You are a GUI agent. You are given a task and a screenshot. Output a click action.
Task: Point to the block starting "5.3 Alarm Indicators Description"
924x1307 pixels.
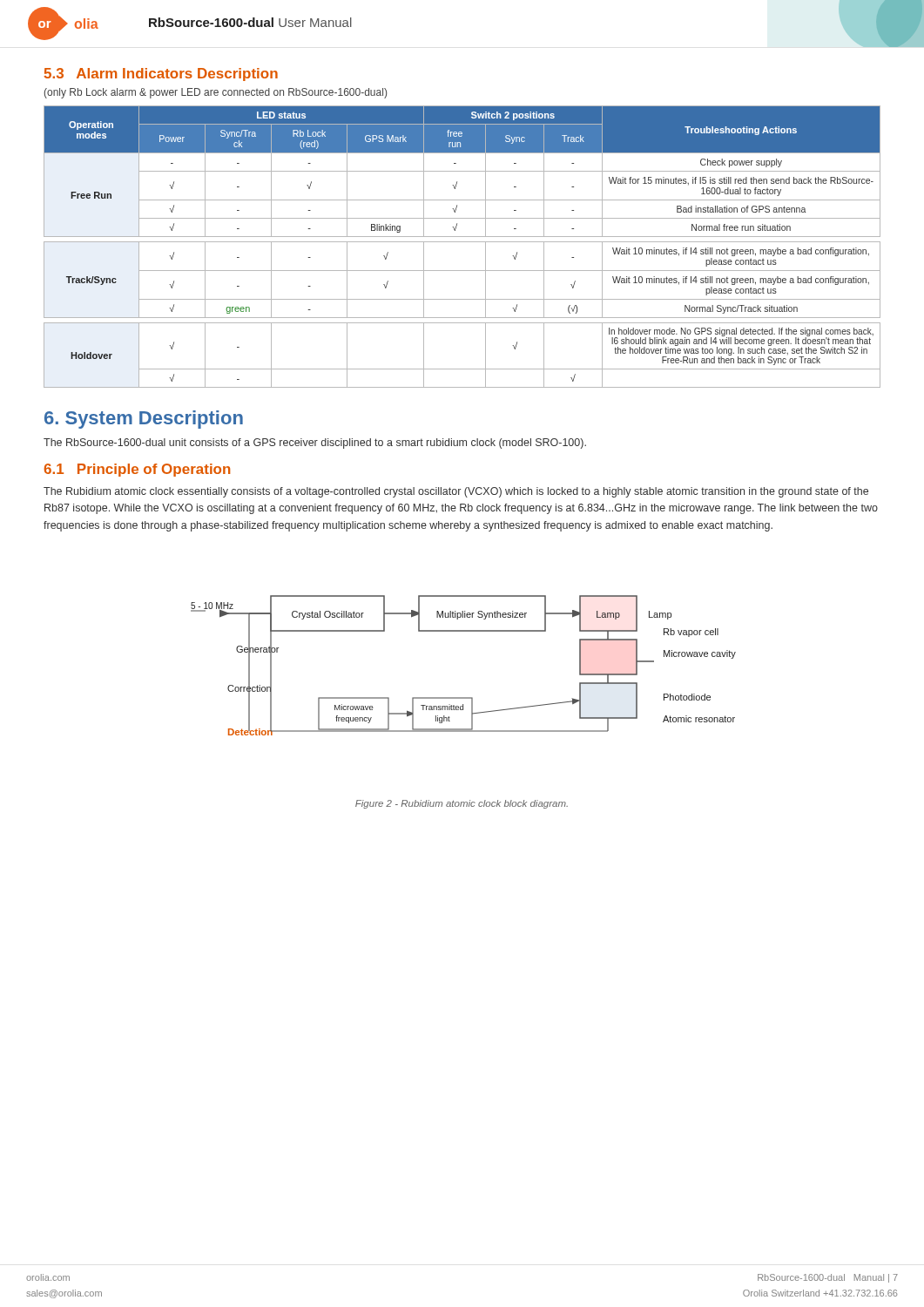pyautogui.click(x=161, y=74)
